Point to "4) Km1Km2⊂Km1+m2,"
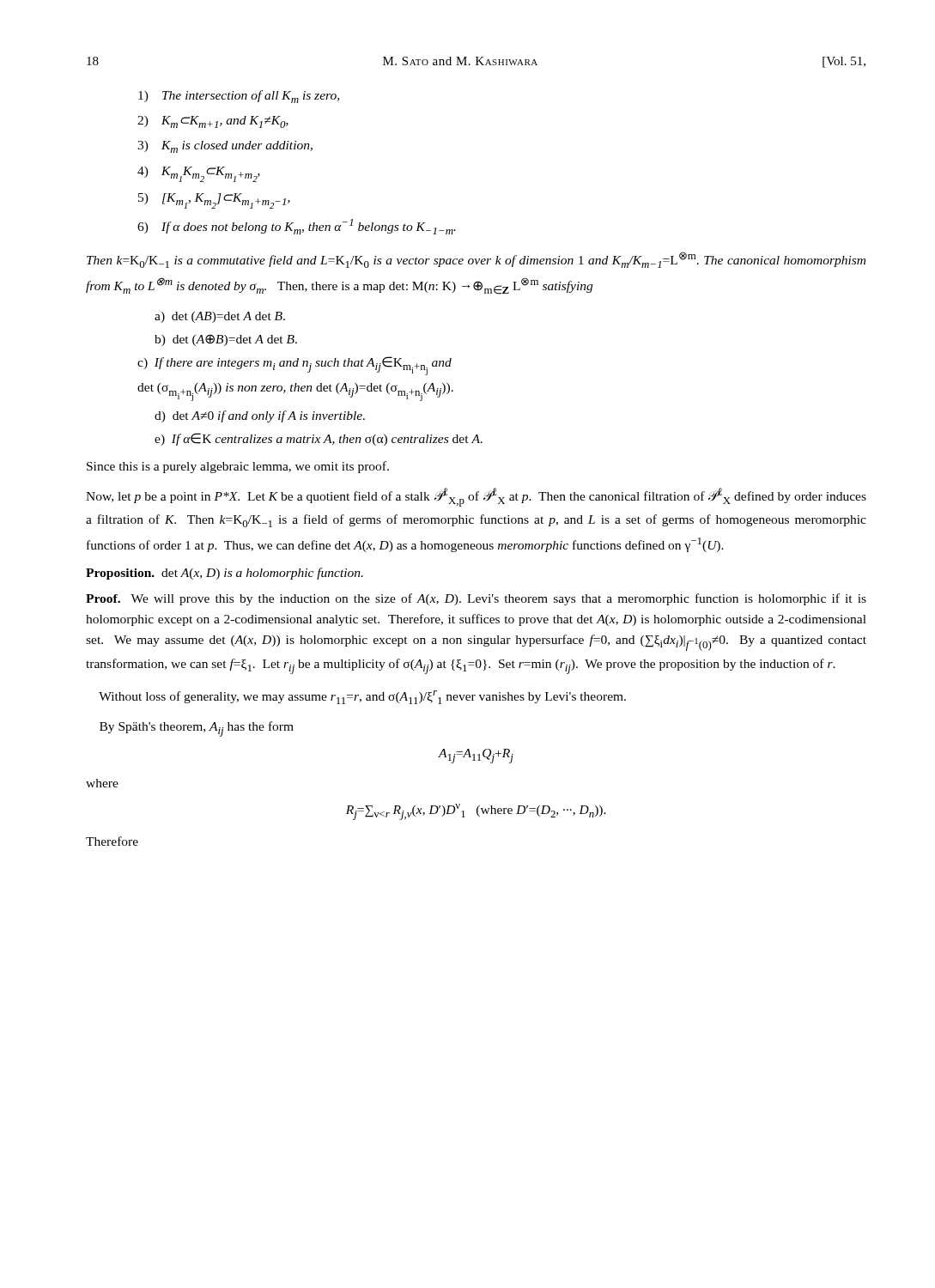The image size is (935, 1288). click(x=199, y=174)
